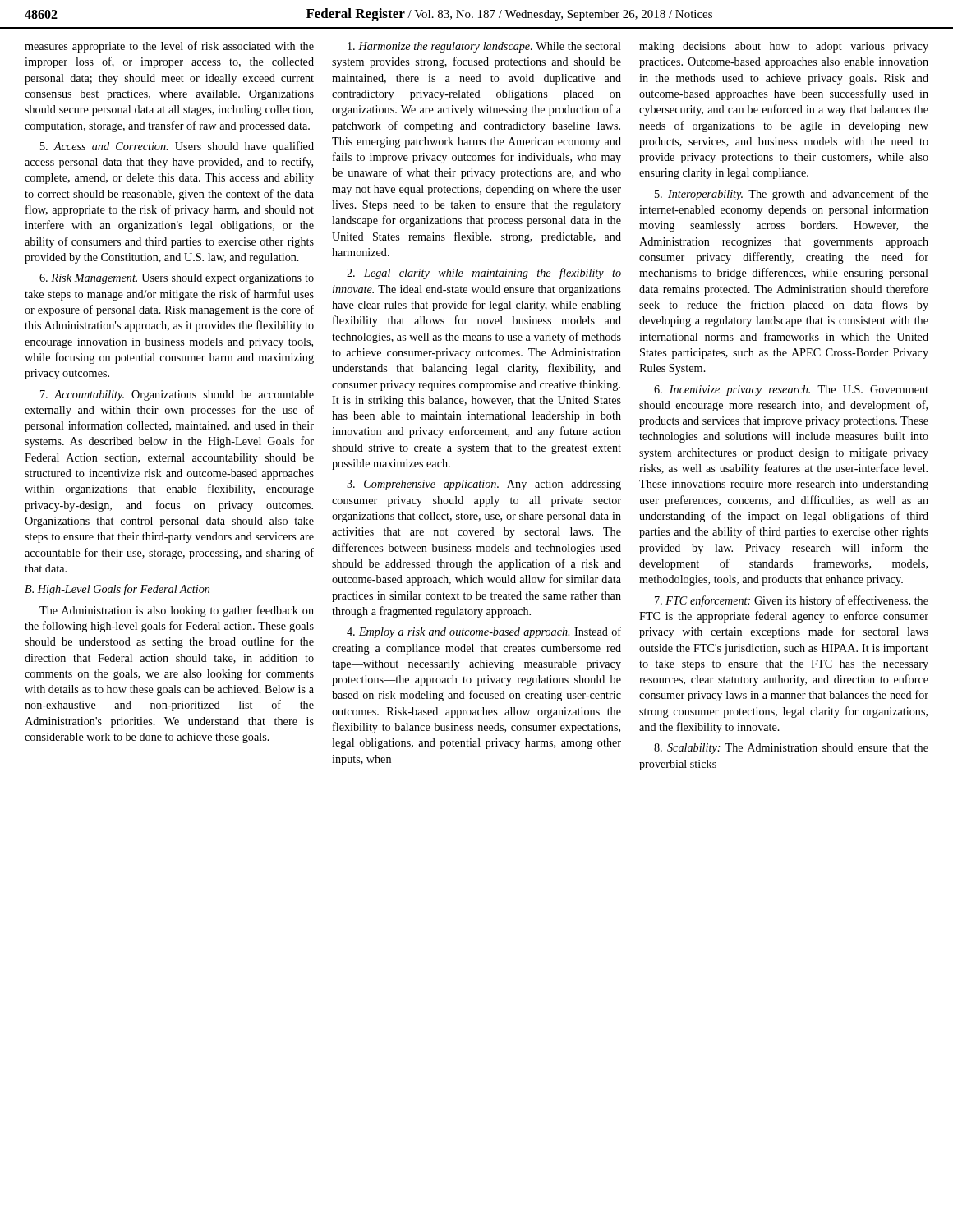Find the section header
The image size is (953, 1232).
[x=169, y=590]
